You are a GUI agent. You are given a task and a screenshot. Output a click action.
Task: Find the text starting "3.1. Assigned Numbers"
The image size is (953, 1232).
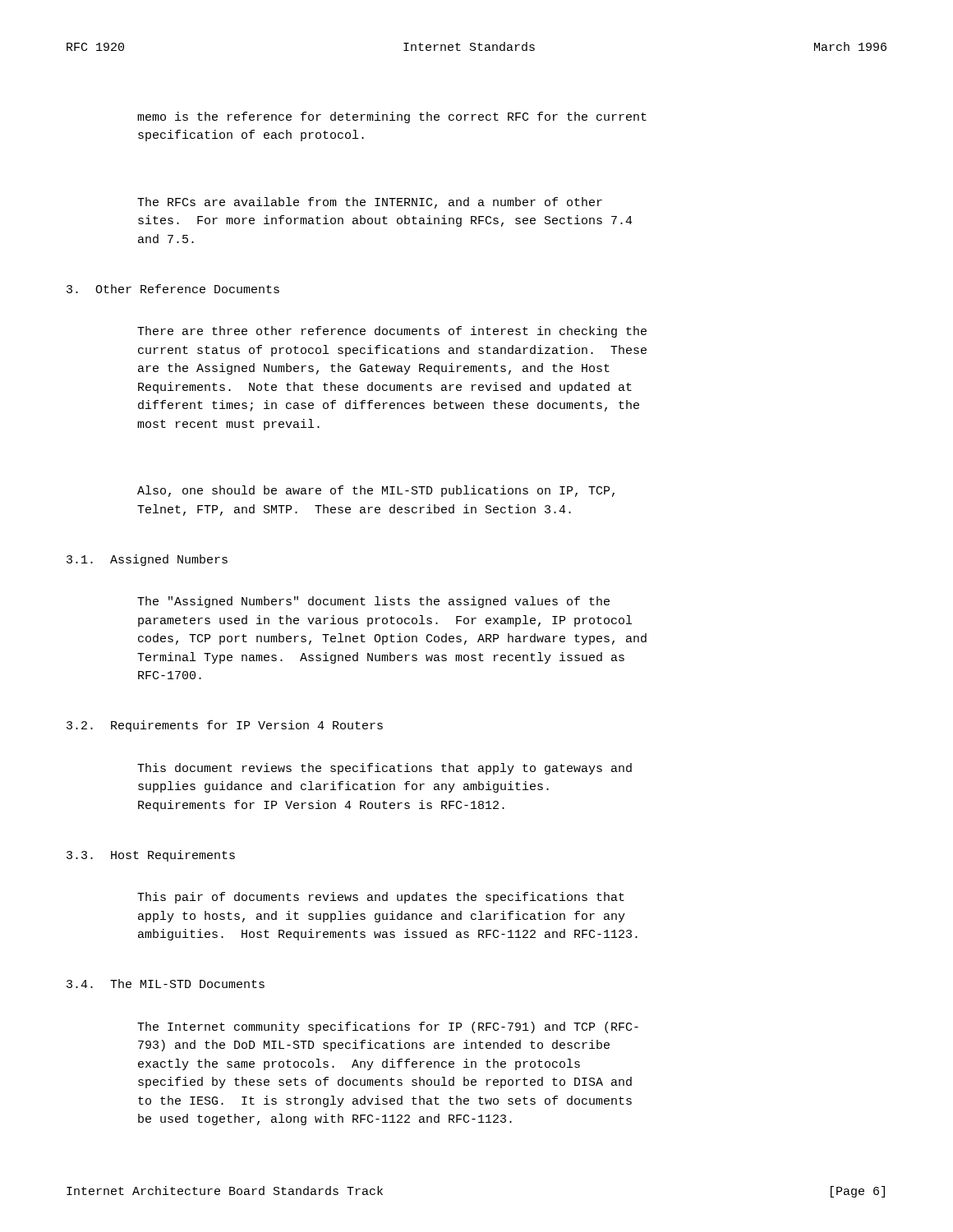[147, 560]
